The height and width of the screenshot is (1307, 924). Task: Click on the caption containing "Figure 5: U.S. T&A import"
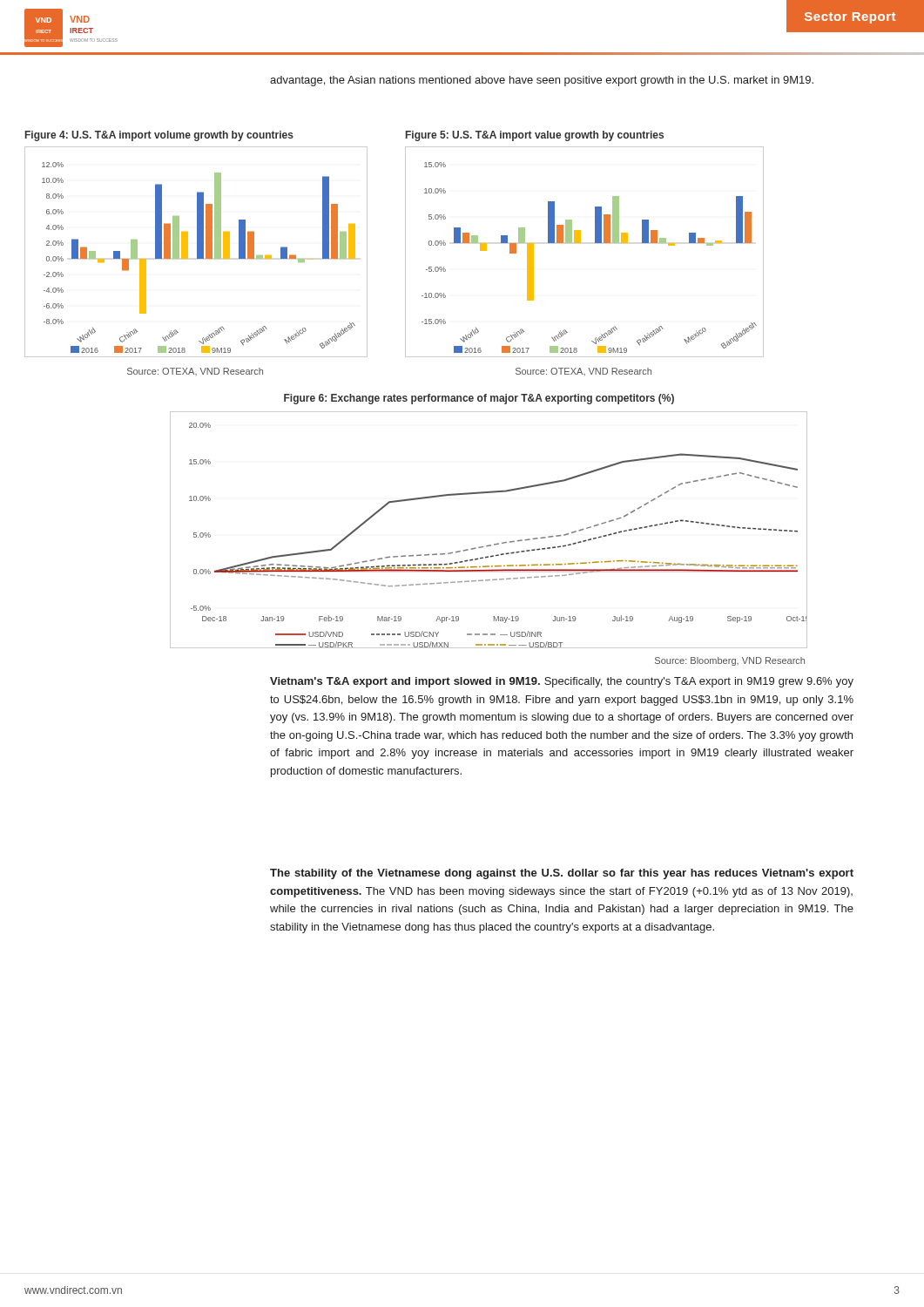pos(535,135)
